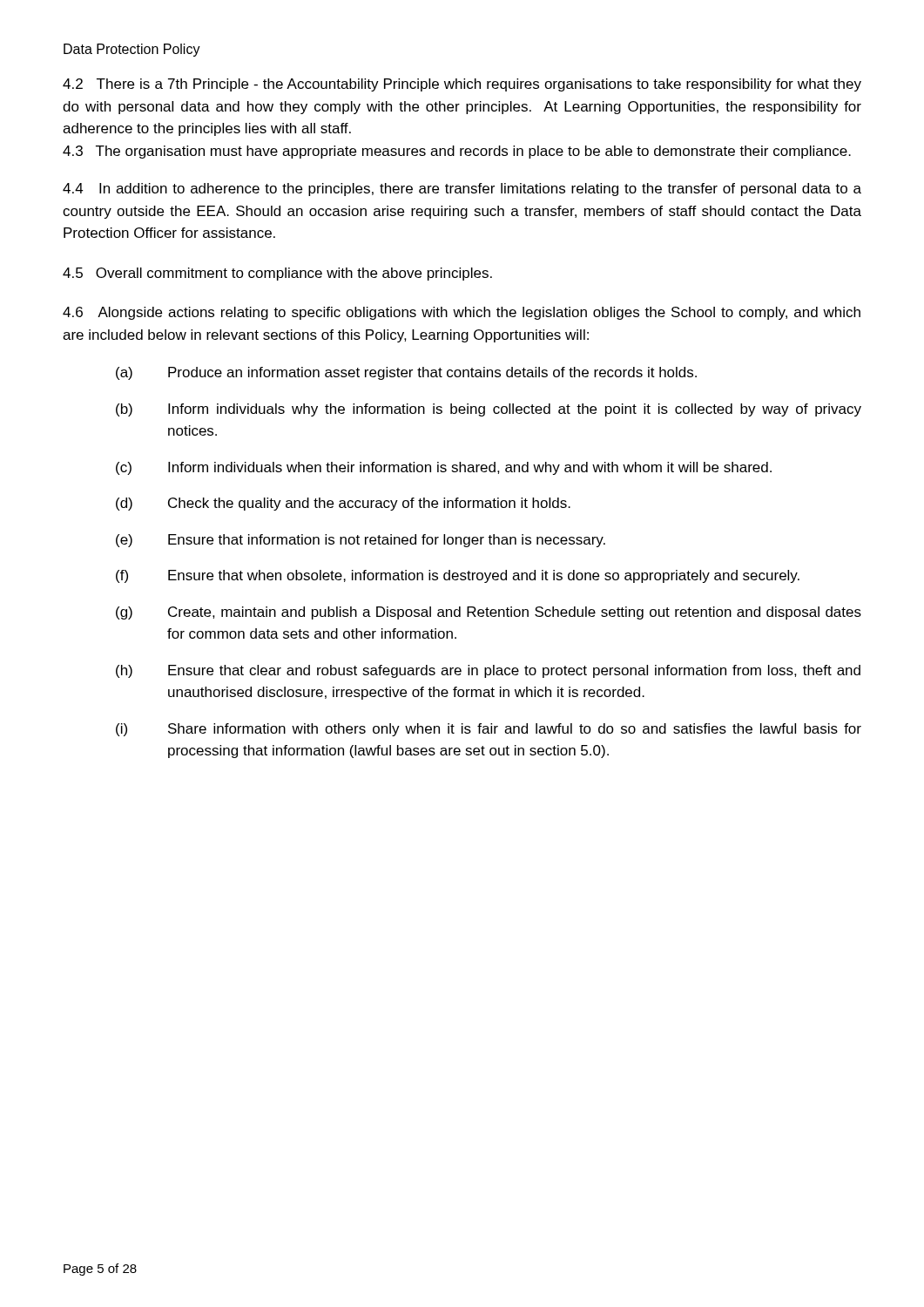The height and width of the screenshot is (1307, 924).
Task: Locate the text block starting "(a) Produce an information asset register that contains"
Action: 462,373
